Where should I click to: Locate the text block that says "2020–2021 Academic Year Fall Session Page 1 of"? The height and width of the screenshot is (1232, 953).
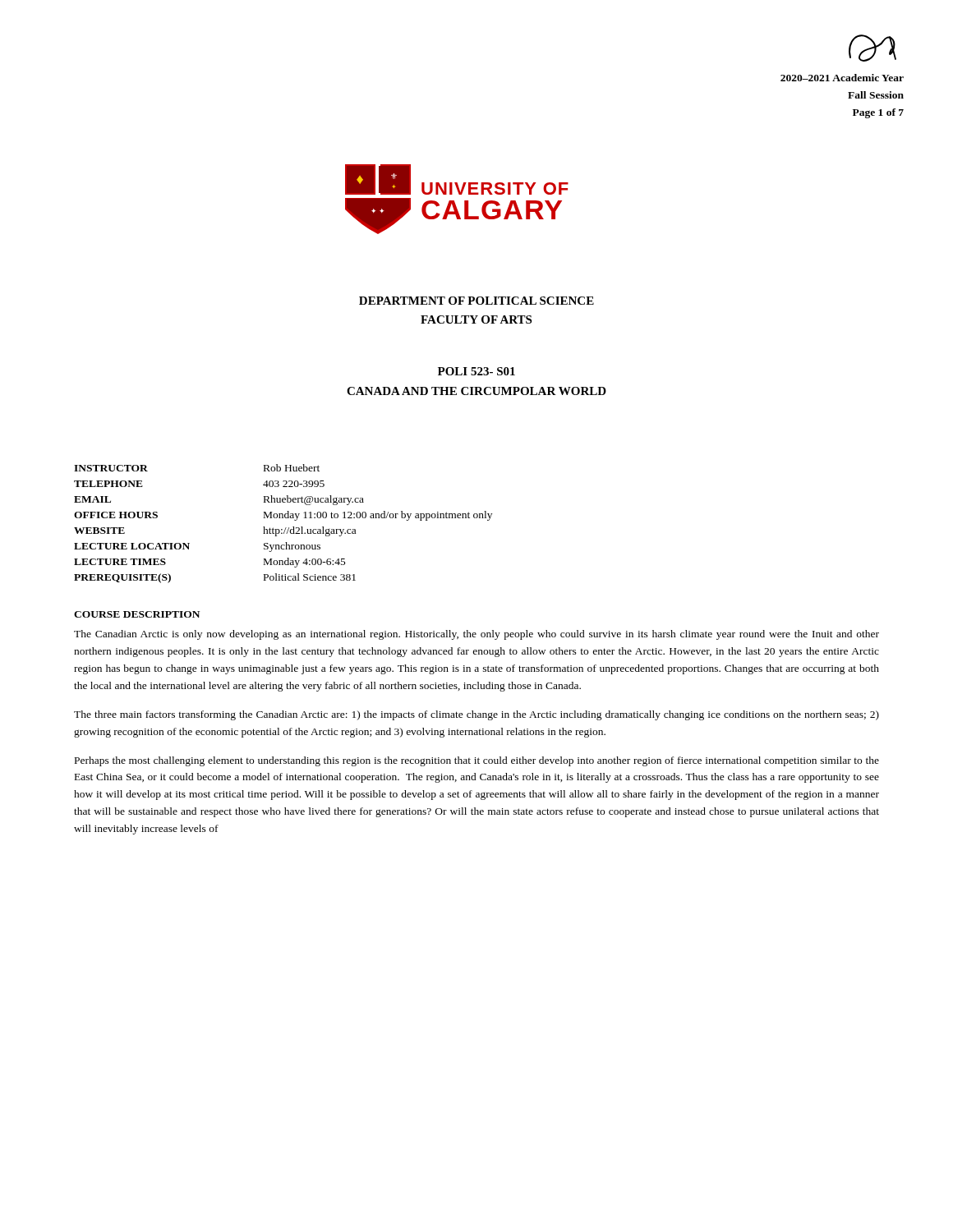point(842,95)
